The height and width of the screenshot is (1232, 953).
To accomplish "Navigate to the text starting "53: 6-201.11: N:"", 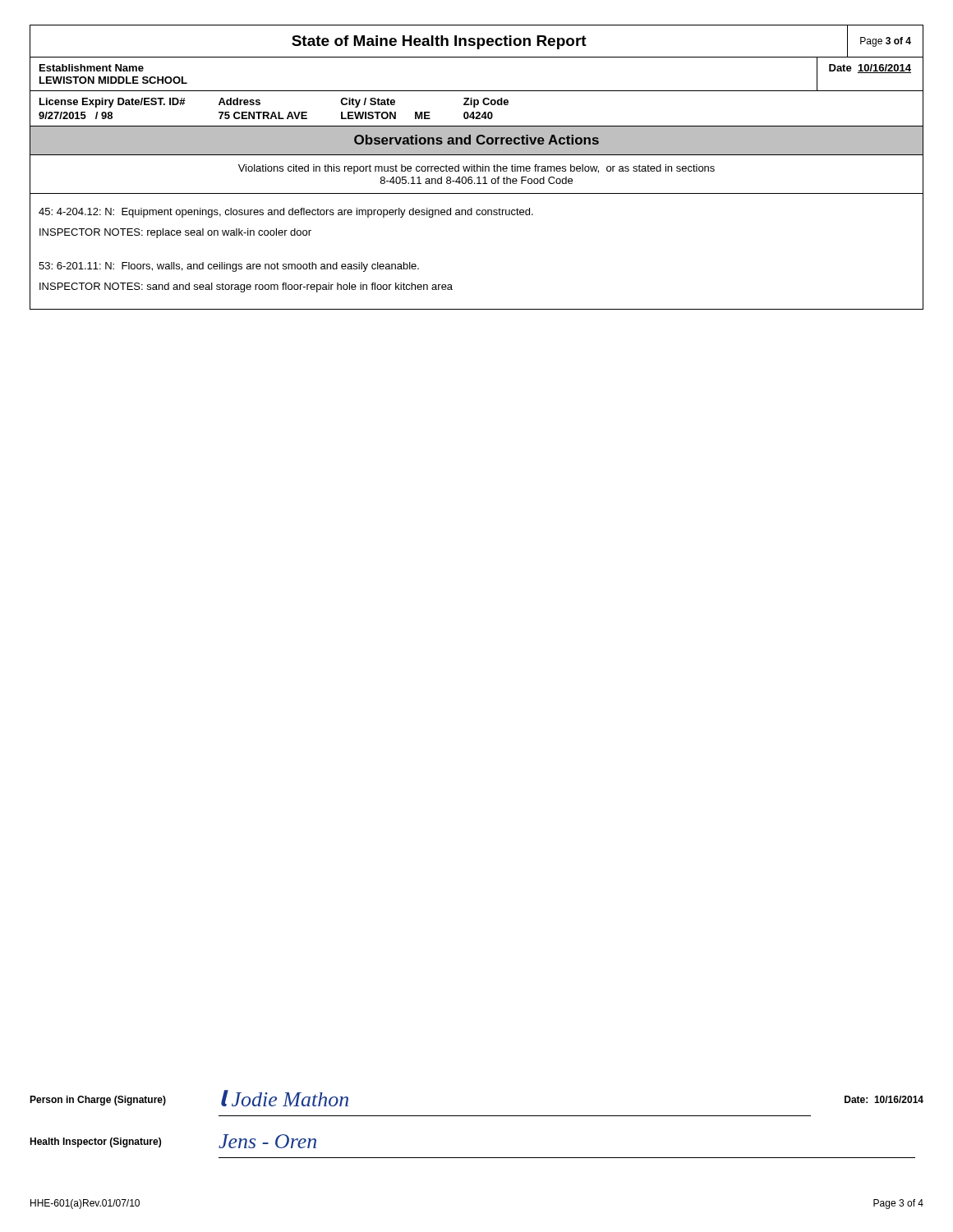I will coord(229,267).
